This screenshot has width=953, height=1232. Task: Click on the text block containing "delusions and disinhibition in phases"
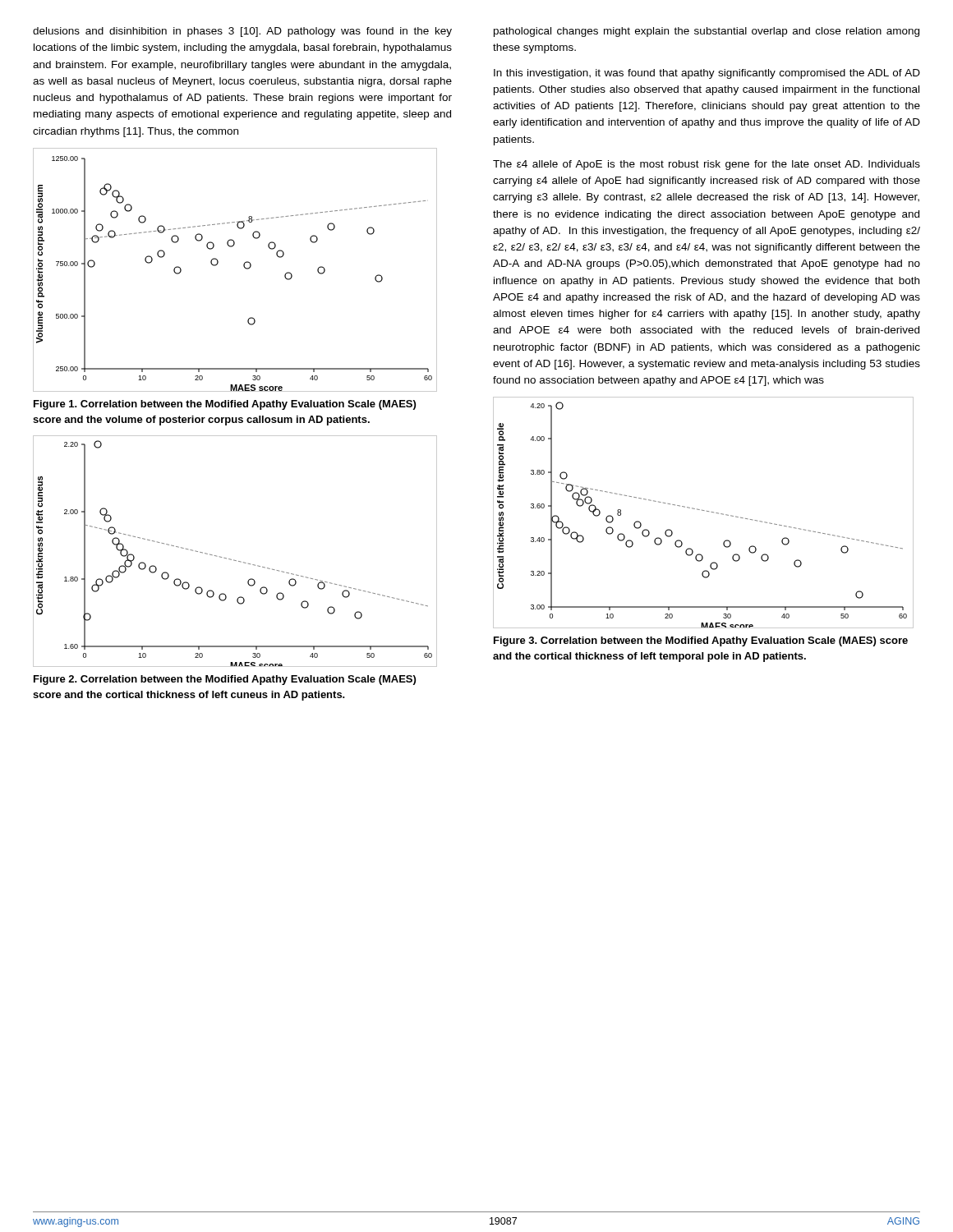[x=242, y=81]
